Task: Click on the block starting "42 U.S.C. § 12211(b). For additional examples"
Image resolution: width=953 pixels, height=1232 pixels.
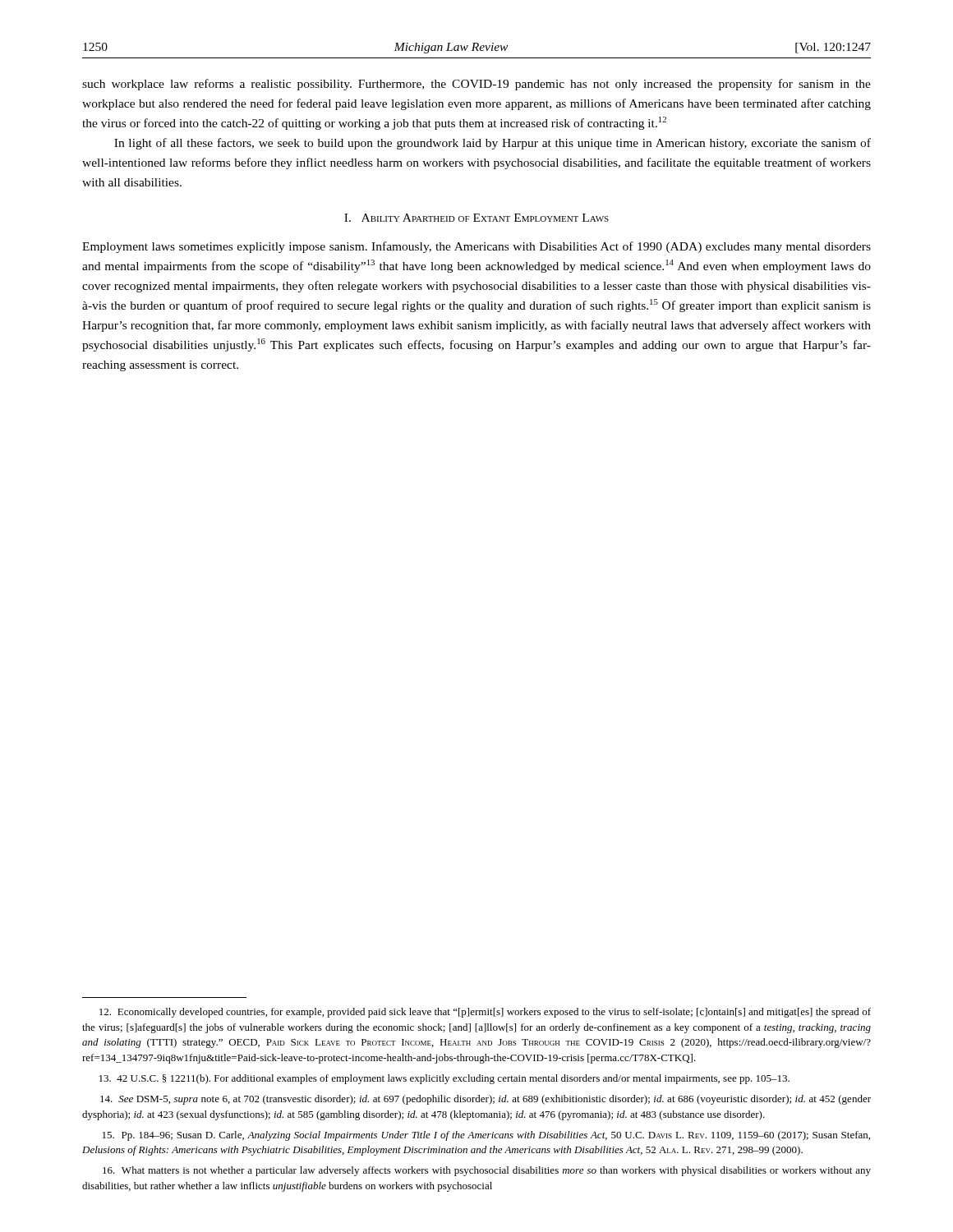Action: click(436, 1078)
